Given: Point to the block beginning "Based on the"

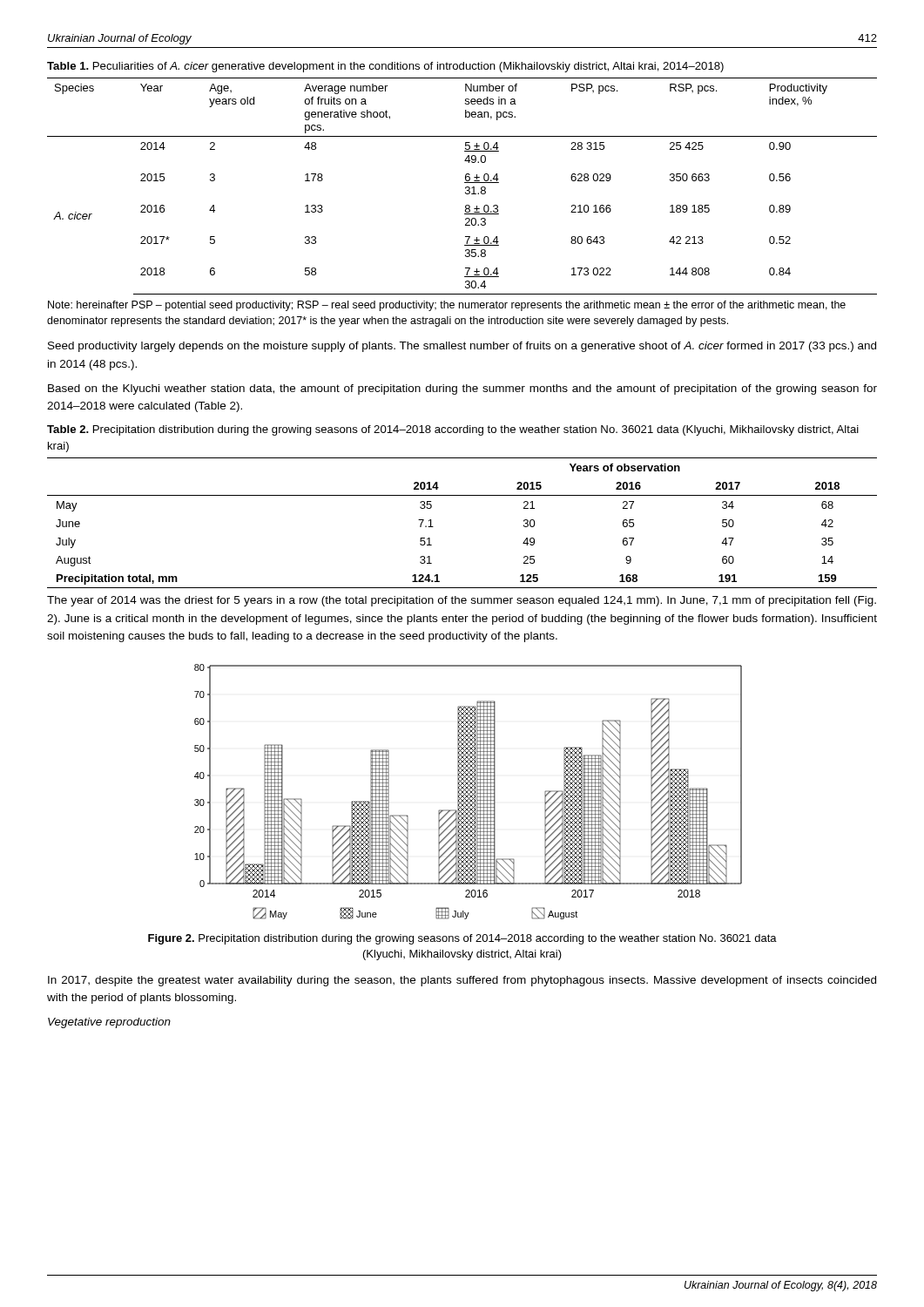Looking at the screenshot, I should (x=462, y=397).
